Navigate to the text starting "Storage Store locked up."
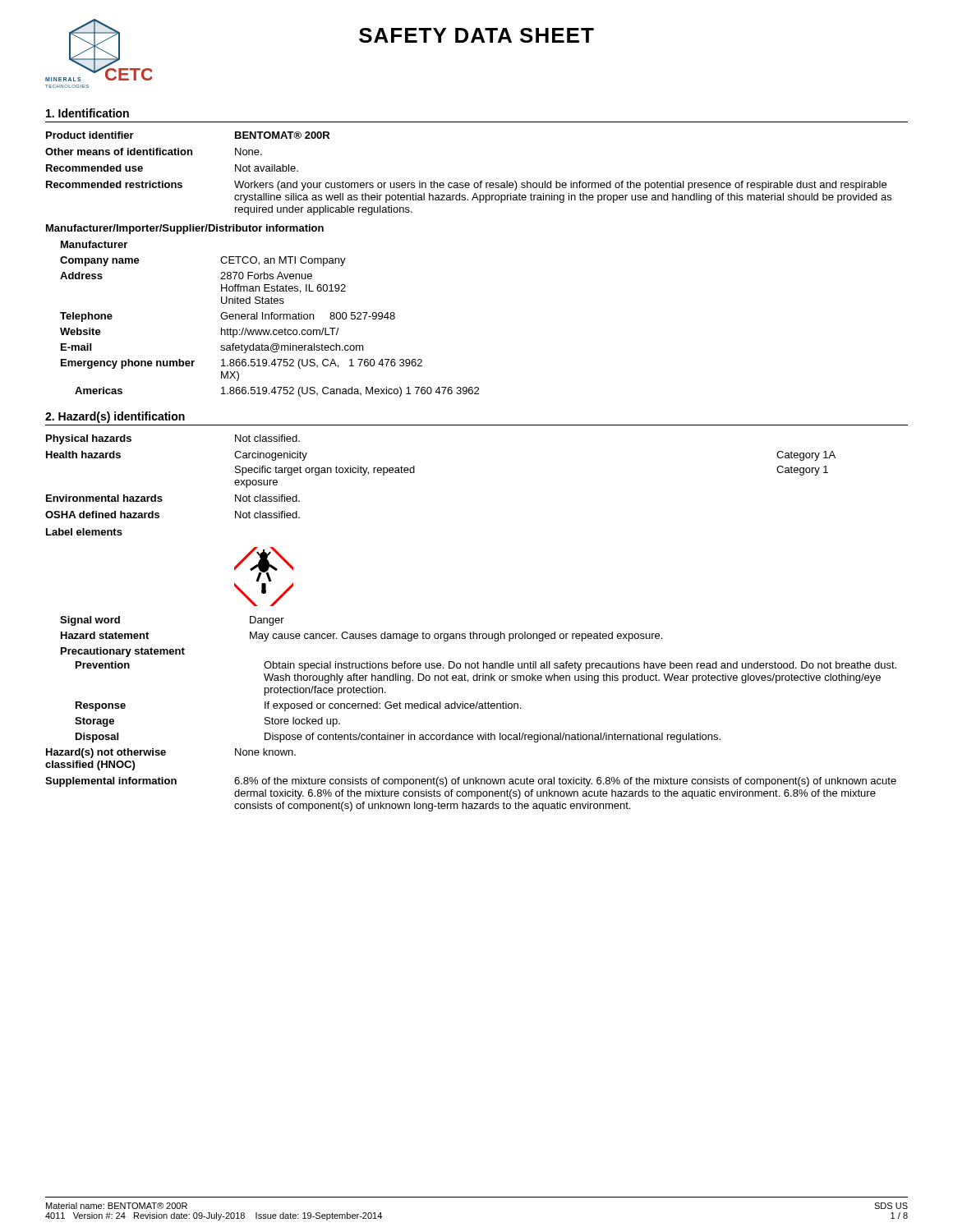Screen dimensions: 1232x953 [87, 722]
